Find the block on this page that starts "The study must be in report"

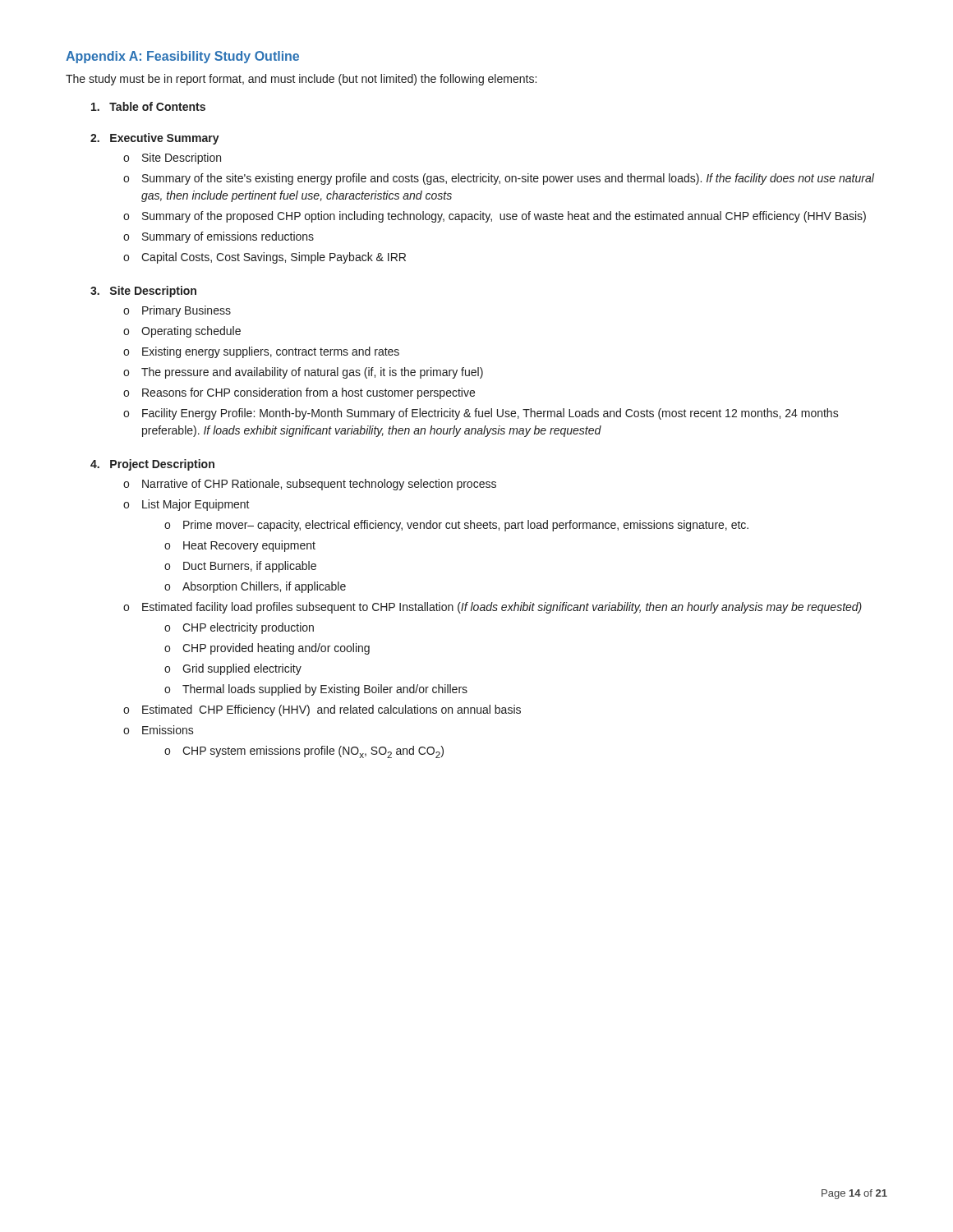tap(302, 79)
